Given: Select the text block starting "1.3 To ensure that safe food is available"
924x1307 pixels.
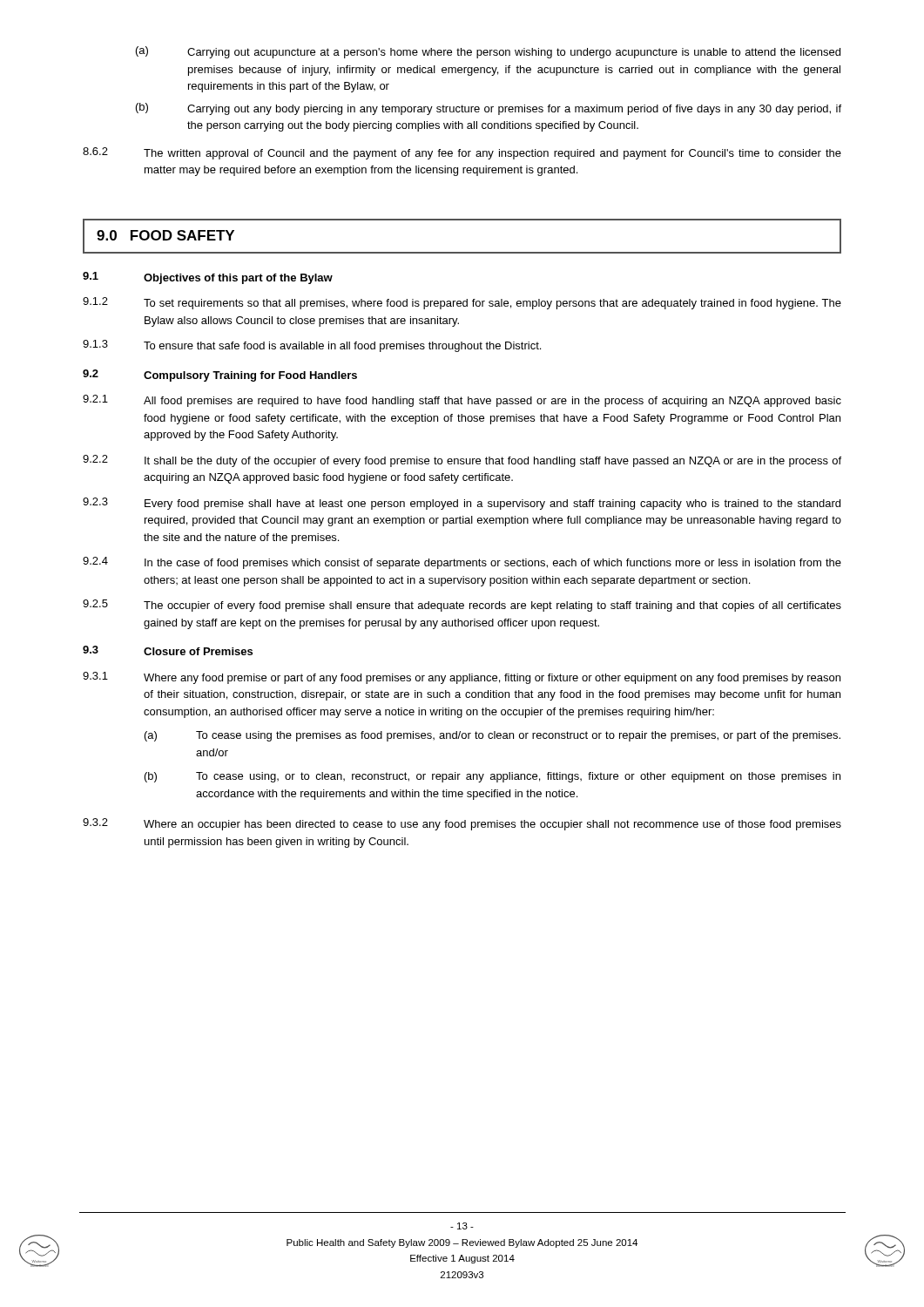Looking at the screenshot, I should click(x=462, y=346).
